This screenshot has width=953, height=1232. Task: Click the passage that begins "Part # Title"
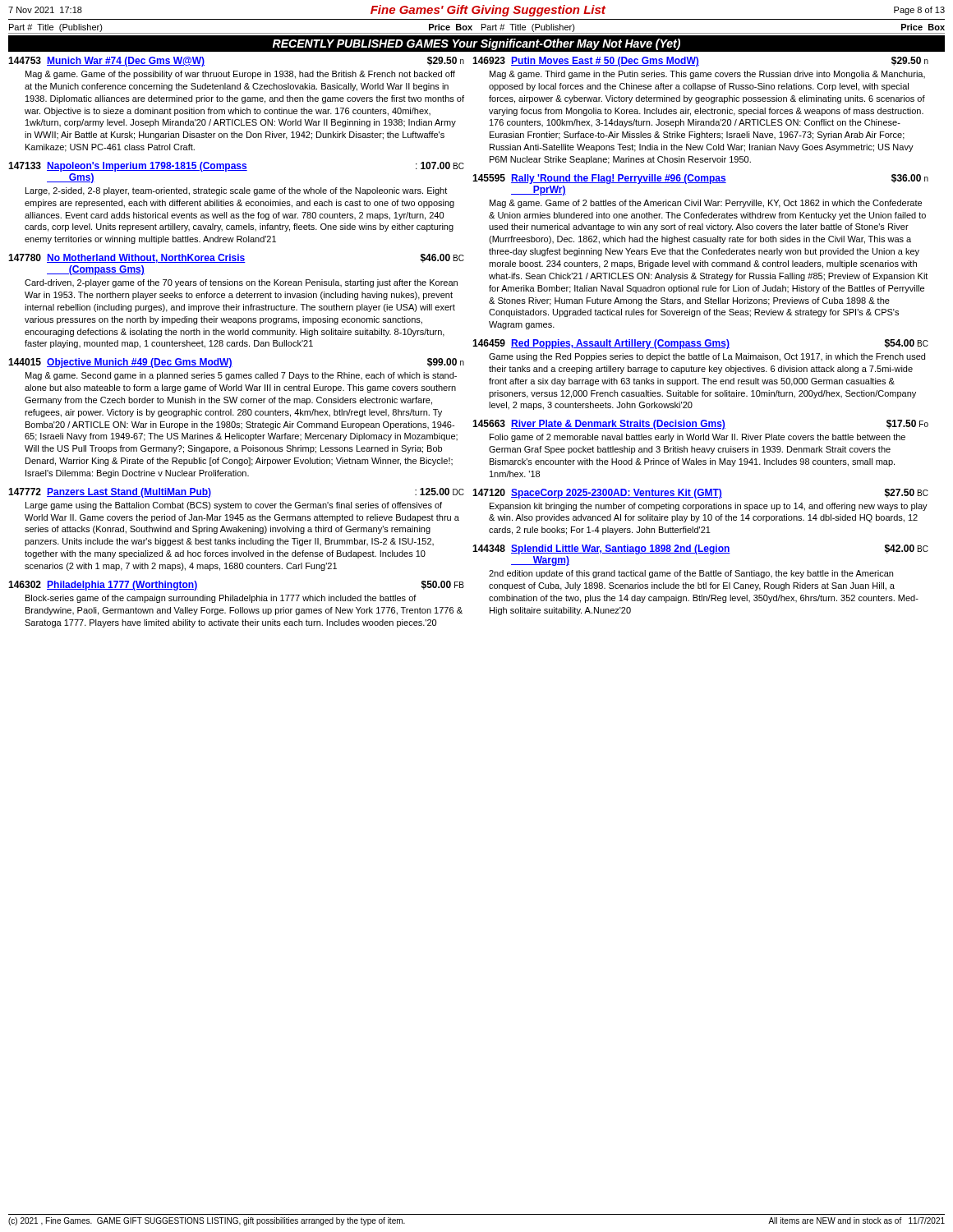tap(476, 27)
